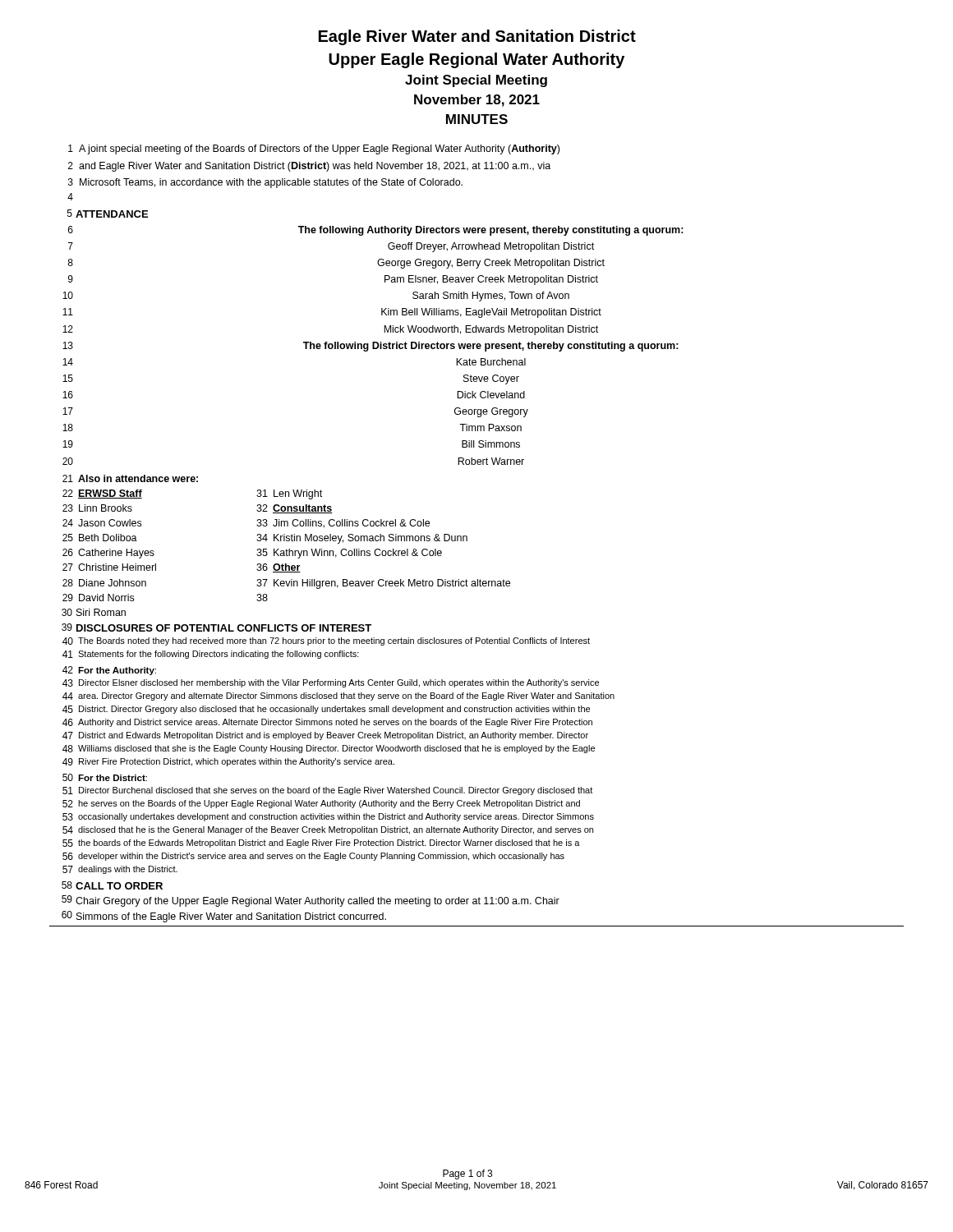Viewport: 953px width, 1232px height.
Task: Click the passage that begins "6 The following"
Action: click(x=476, y=346)
